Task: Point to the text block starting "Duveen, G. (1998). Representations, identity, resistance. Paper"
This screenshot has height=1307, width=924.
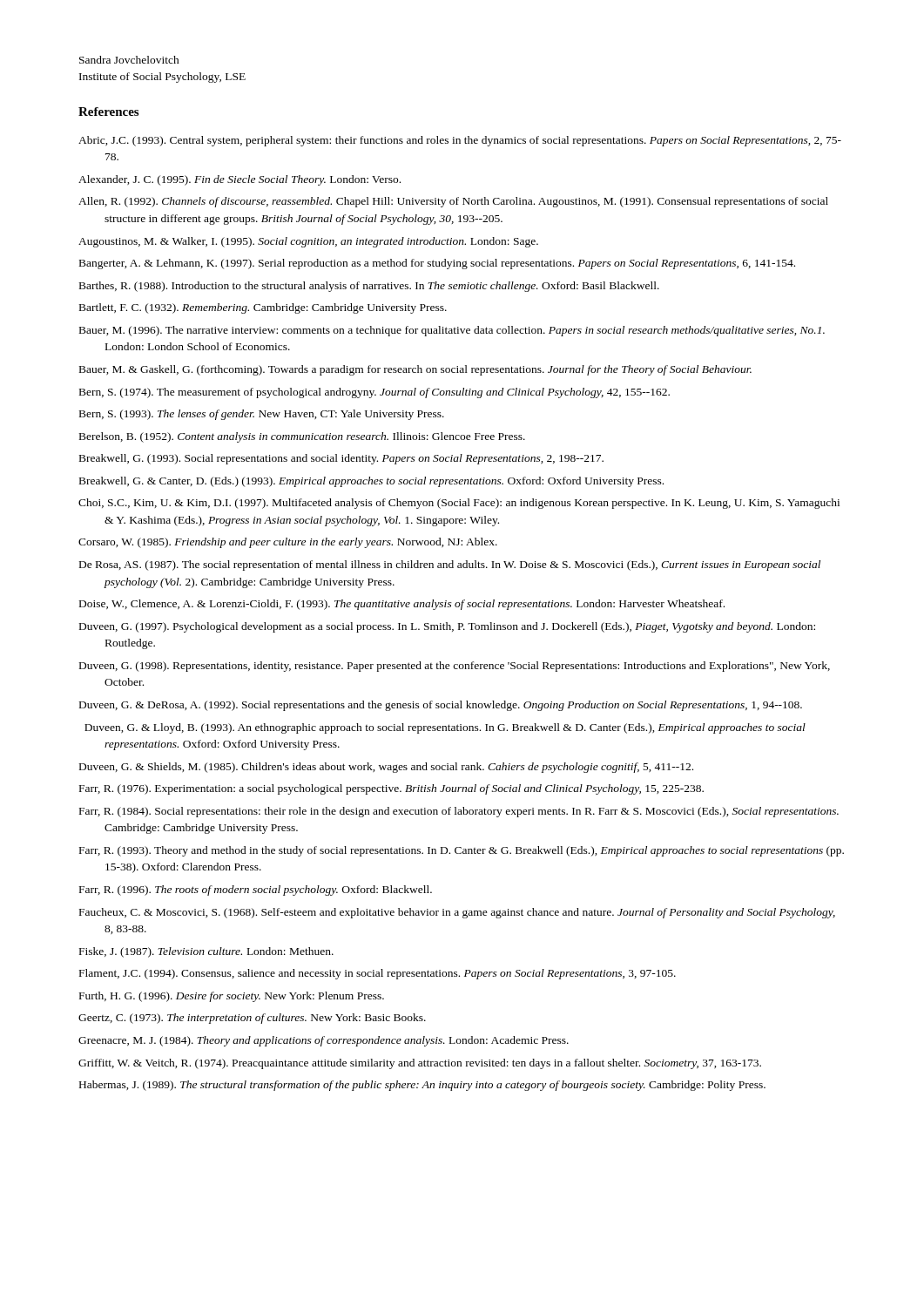Action: tap(454, 674)
